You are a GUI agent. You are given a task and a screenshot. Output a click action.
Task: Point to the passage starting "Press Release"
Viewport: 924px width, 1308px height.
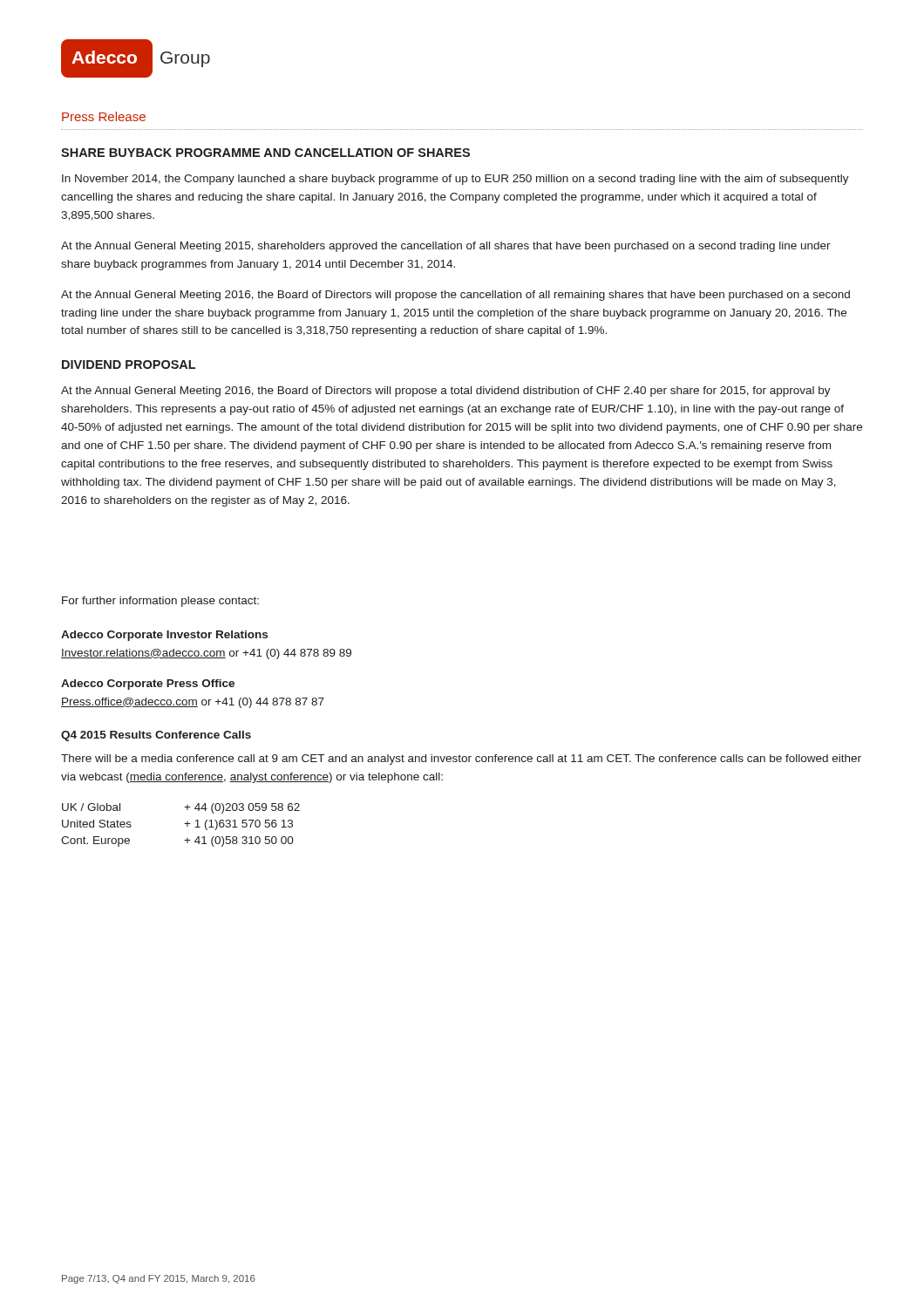[x=104, y=116]
